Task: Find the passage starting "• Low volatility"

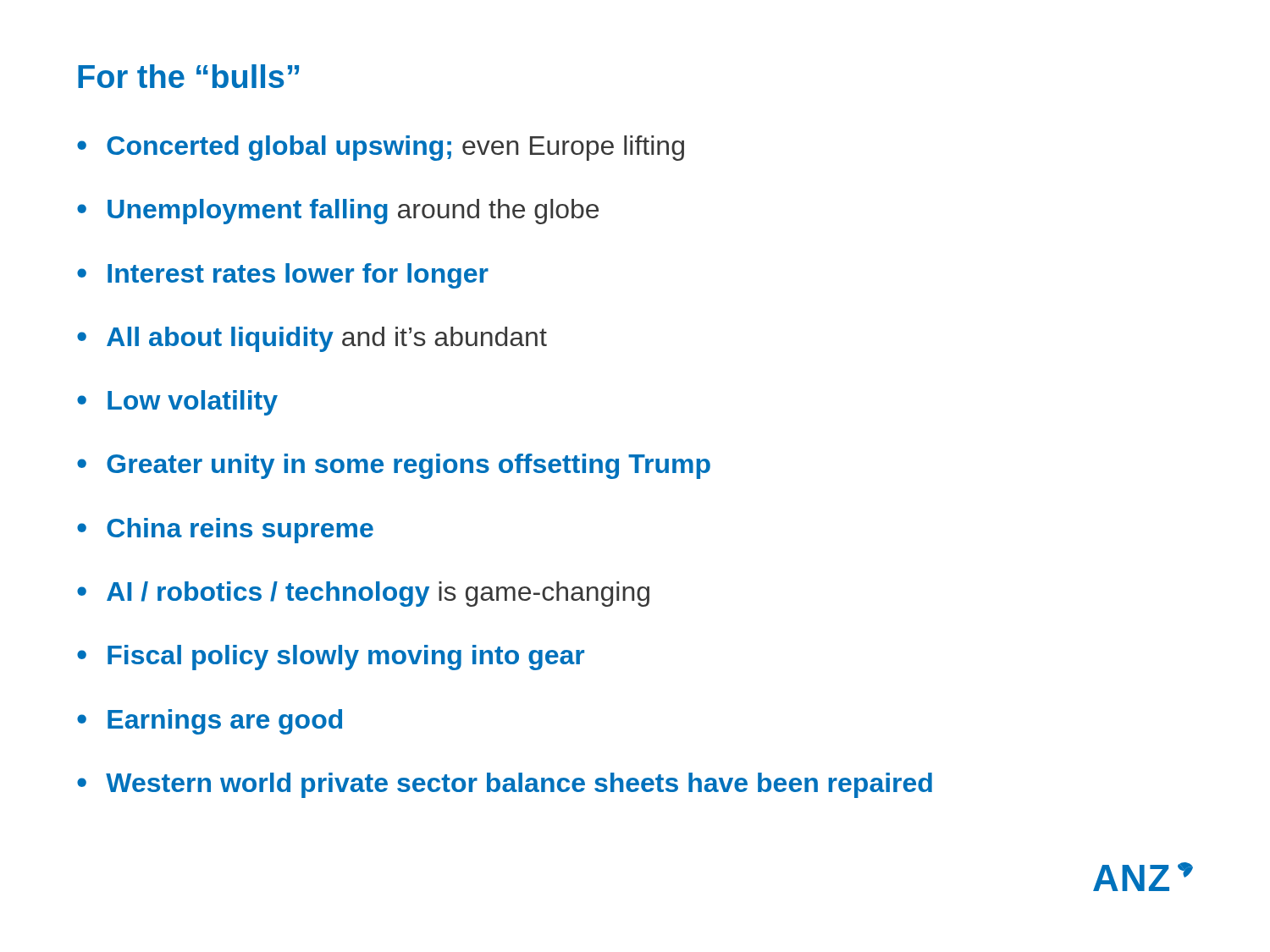Action: tap(177, 403)
